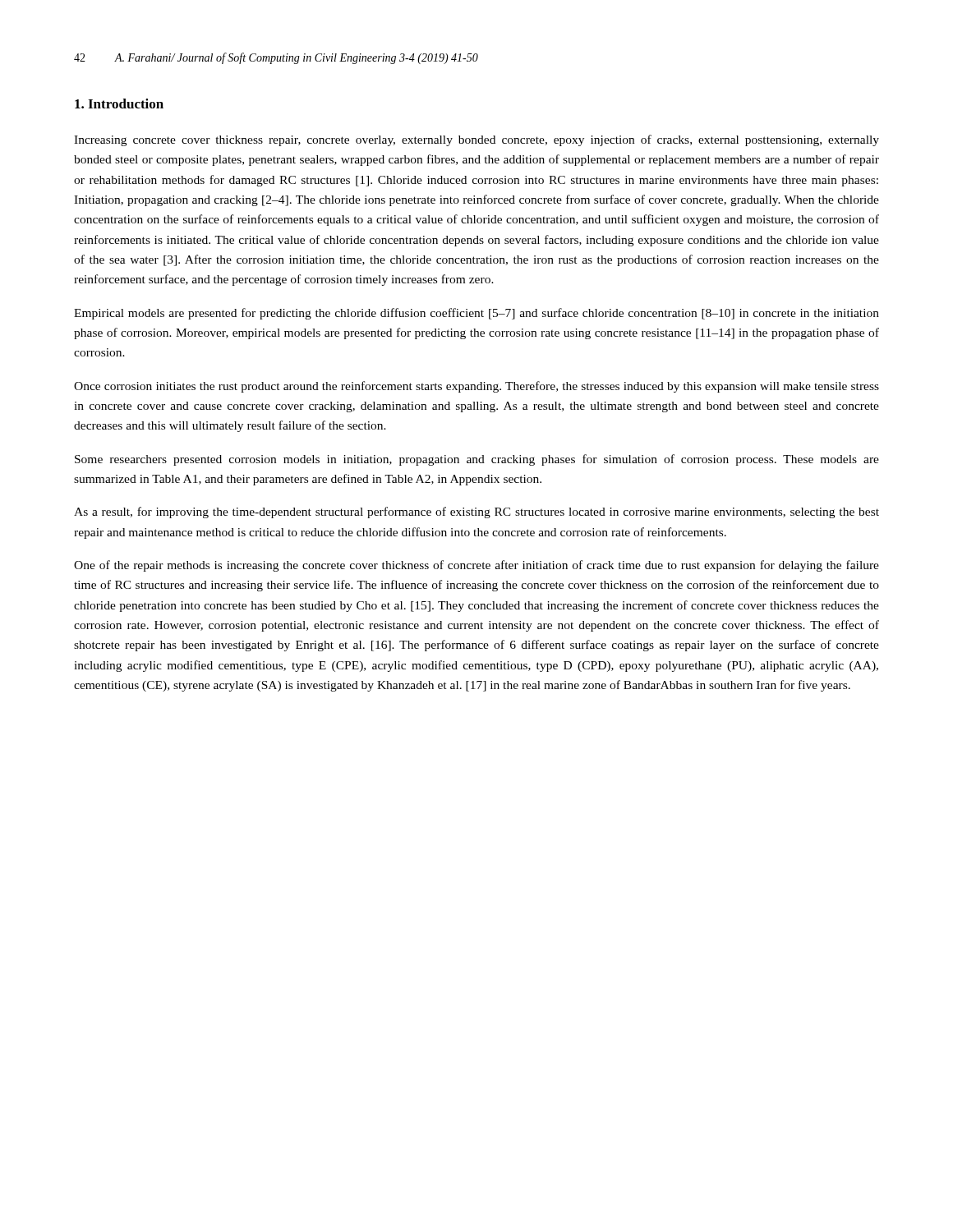953x1232 pixels.
Task: Point to the block beginning "As a result, for improving"
Action: click(476, 522)
